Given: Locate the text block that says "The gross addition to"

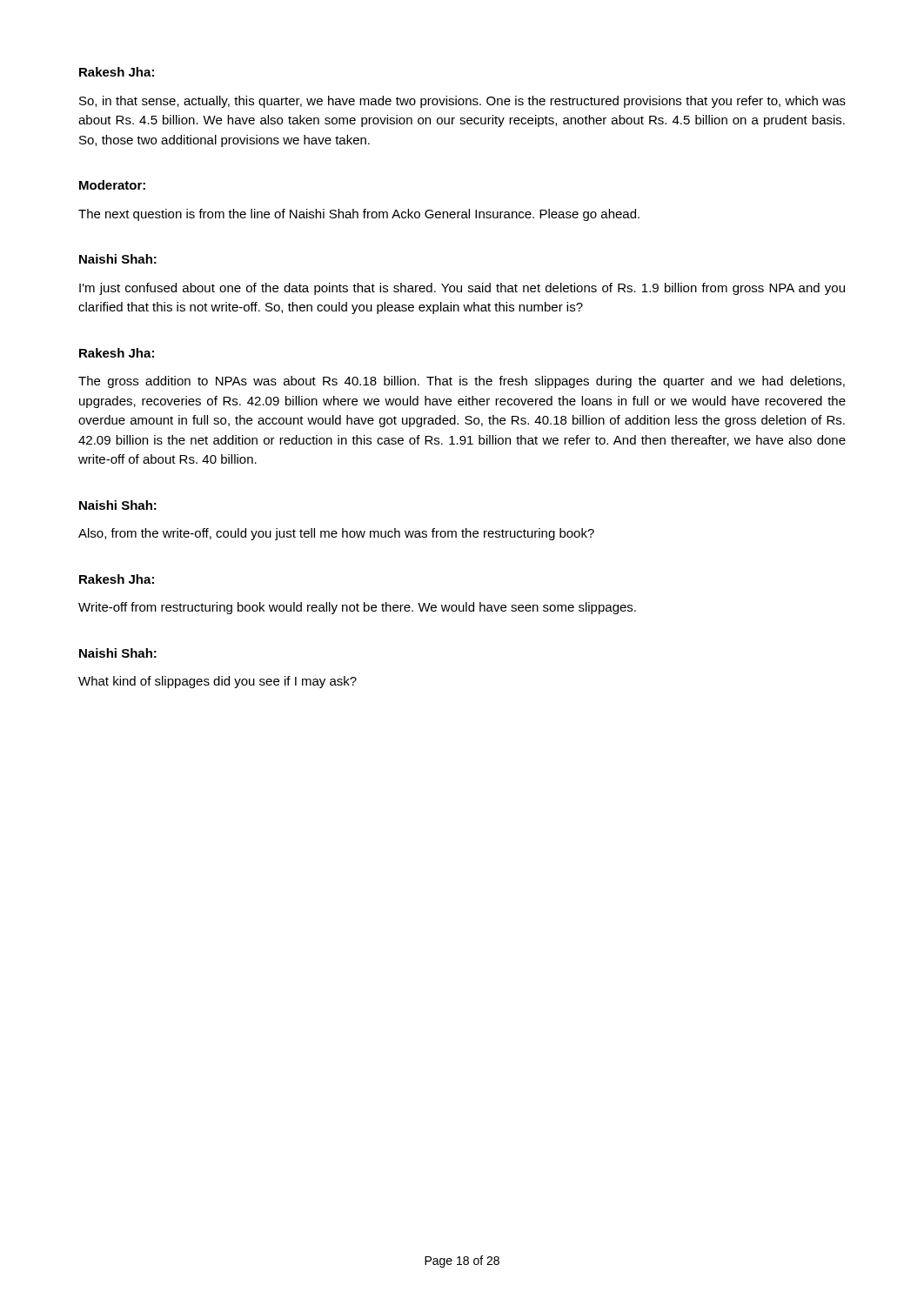Looking at the screenshot, I should point(462,420).
